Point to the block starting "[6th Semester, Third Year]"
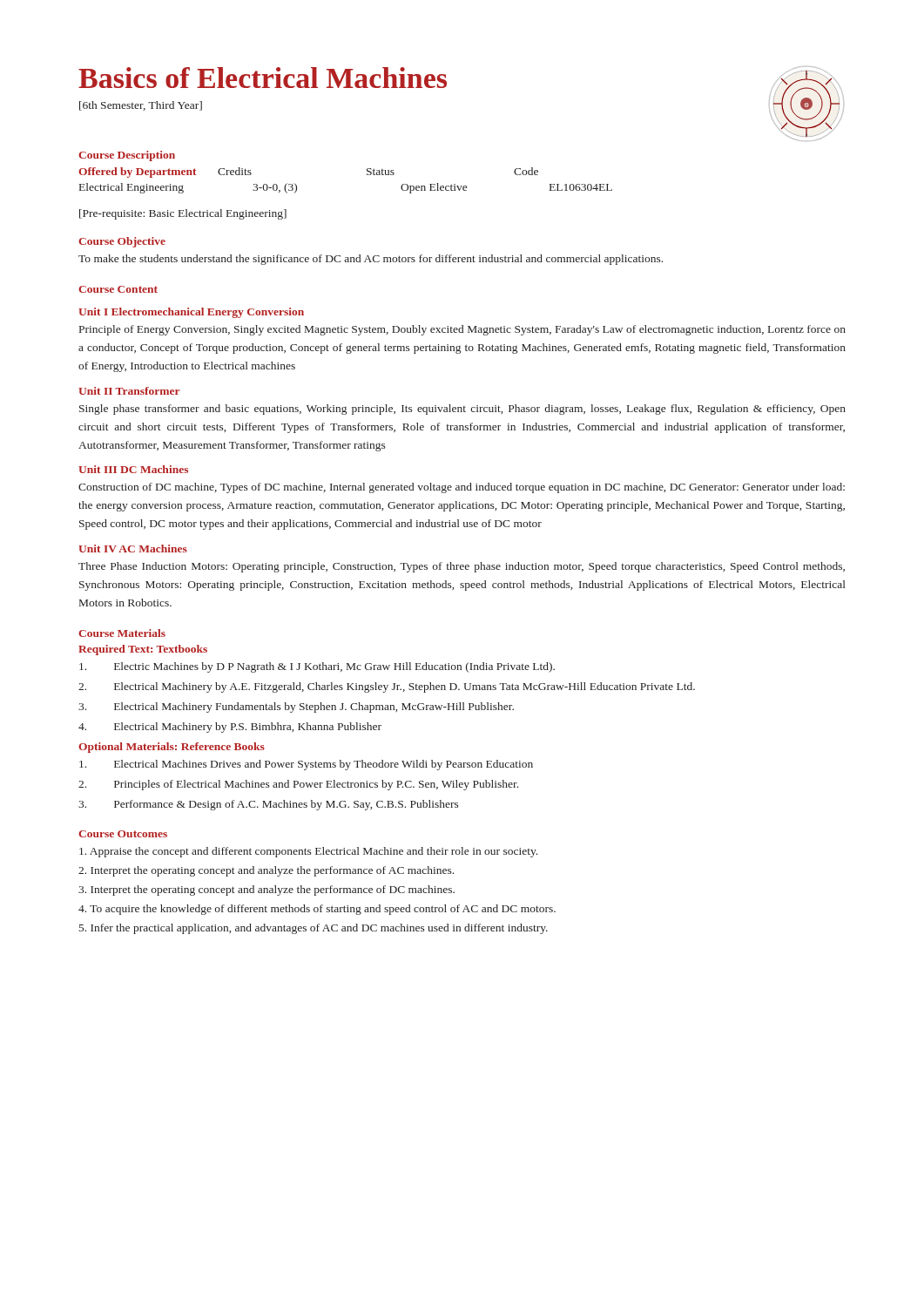The height and width of the screenshot is (1307, 924). [141, 105]
